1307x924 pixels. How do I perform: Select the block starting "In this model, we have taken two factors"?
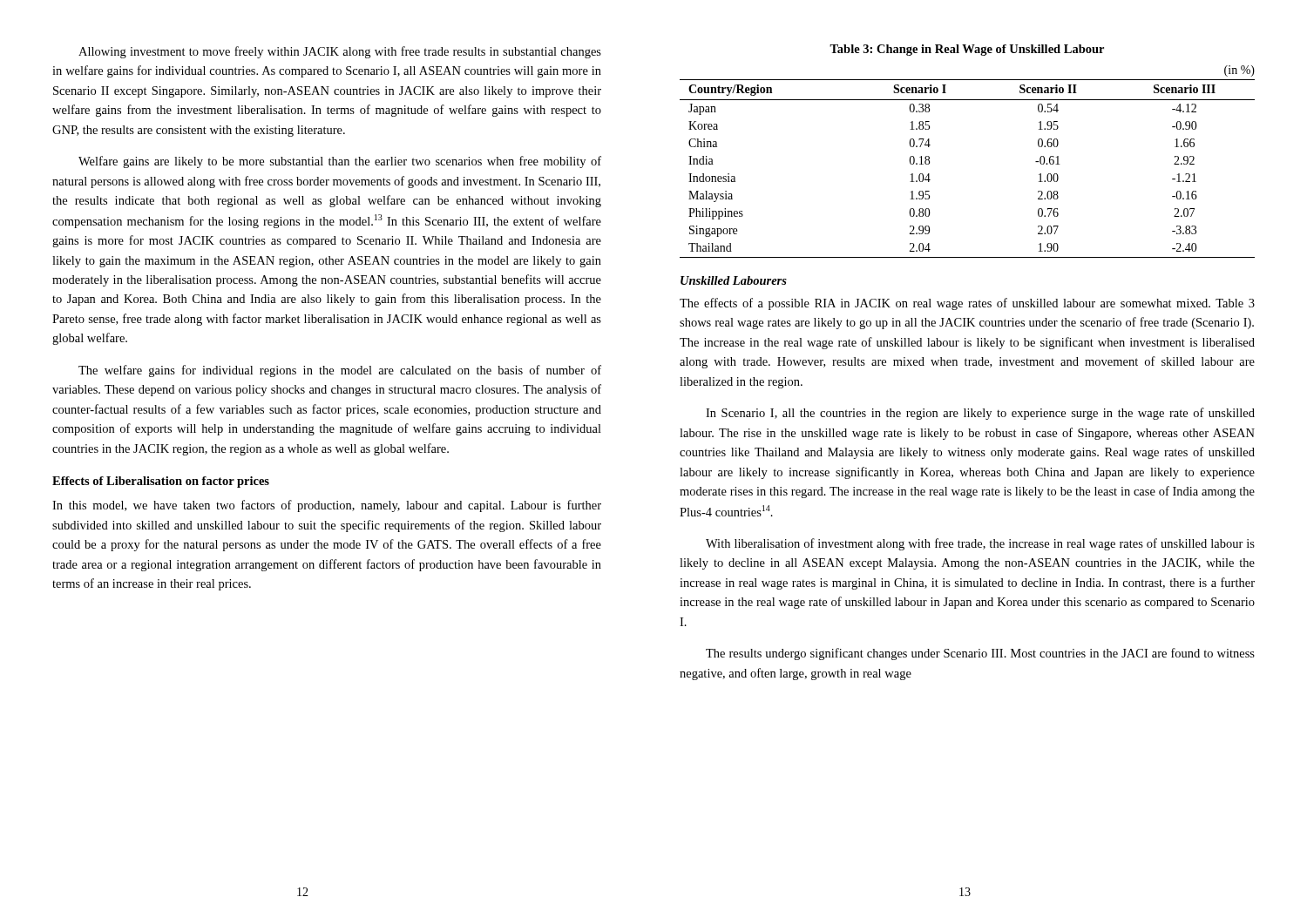327,544
